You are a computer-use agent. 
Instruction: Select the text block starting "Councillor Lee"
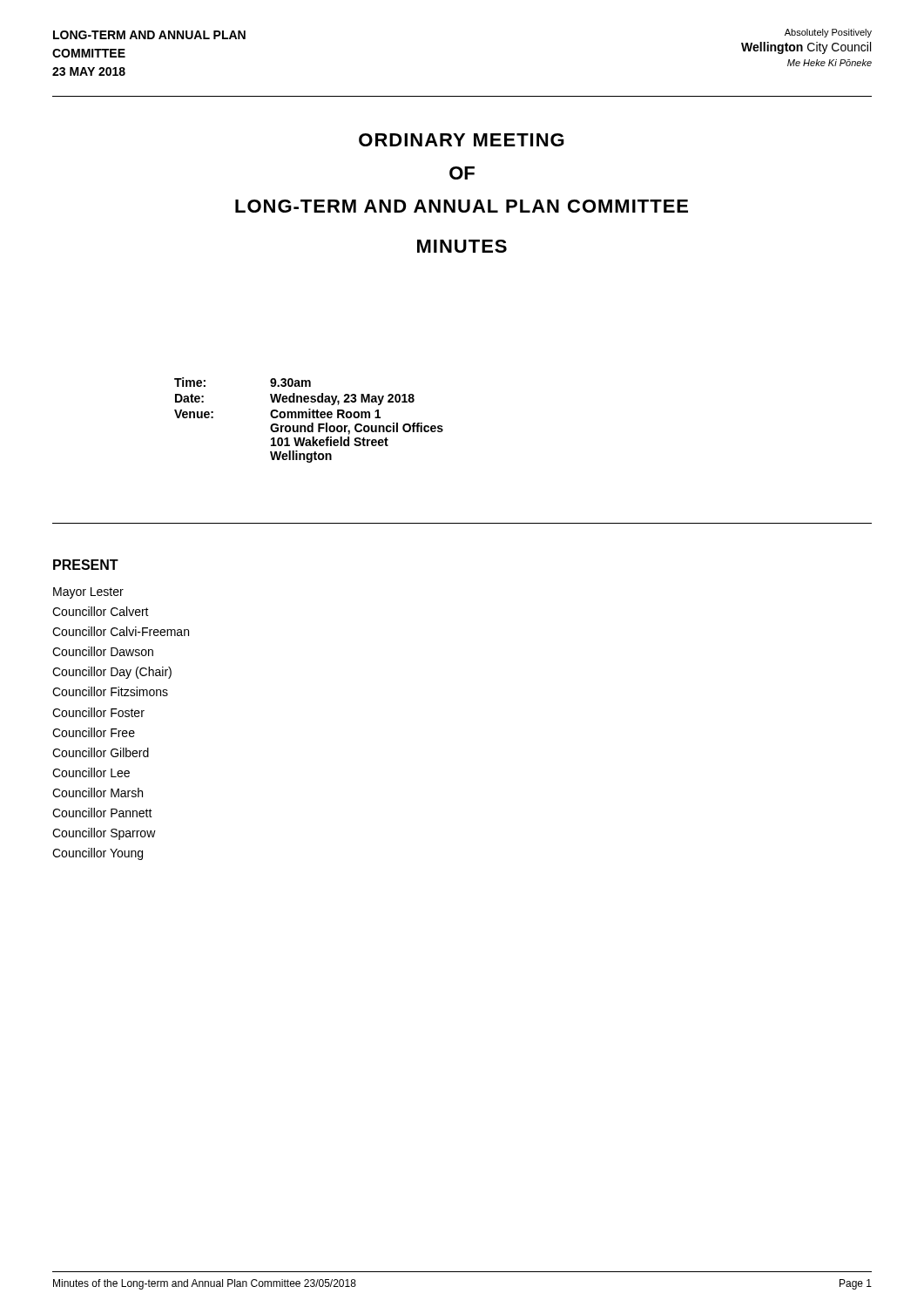(x=91, y=773)
